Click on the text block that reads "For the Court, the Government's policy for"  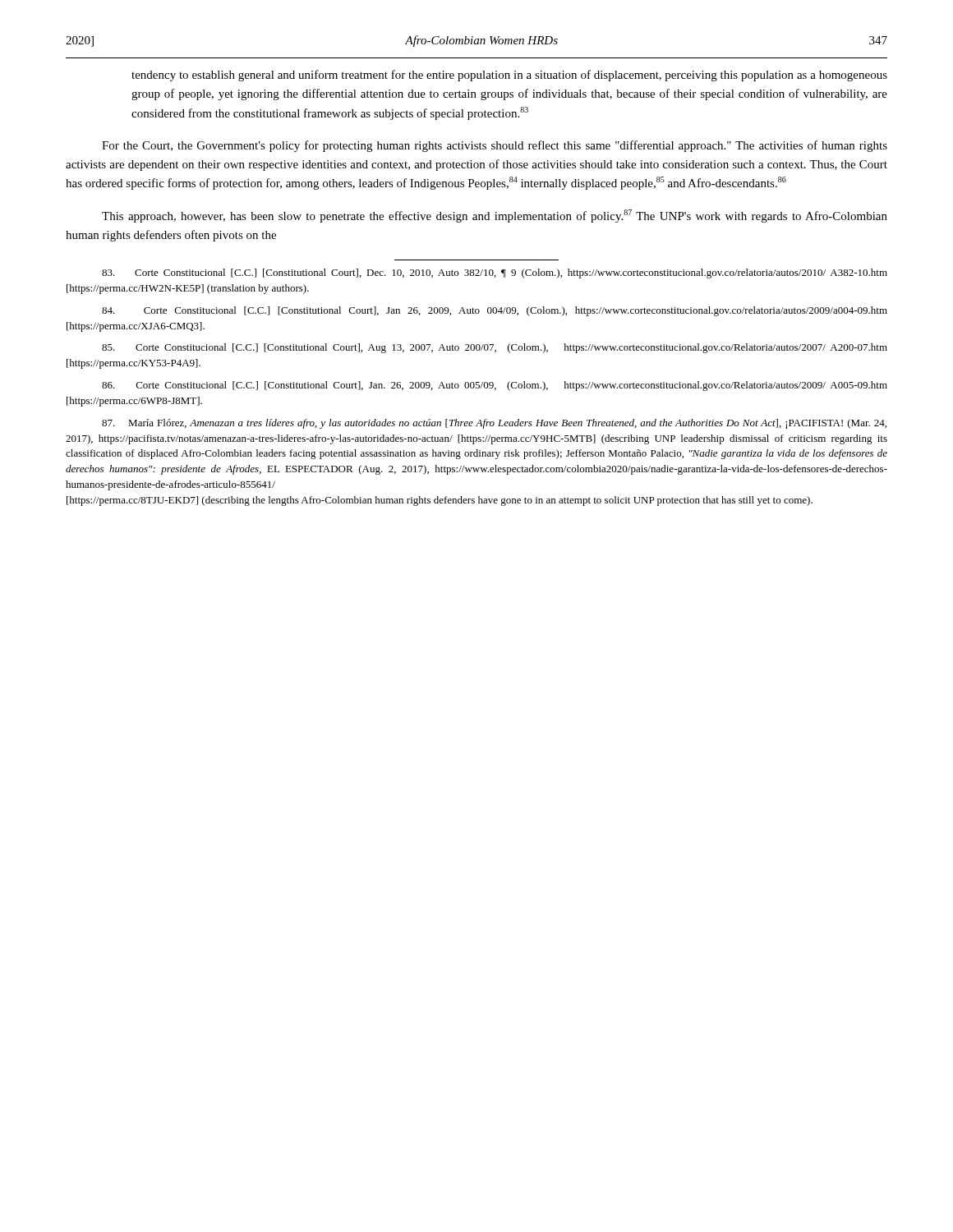[476, 164]
